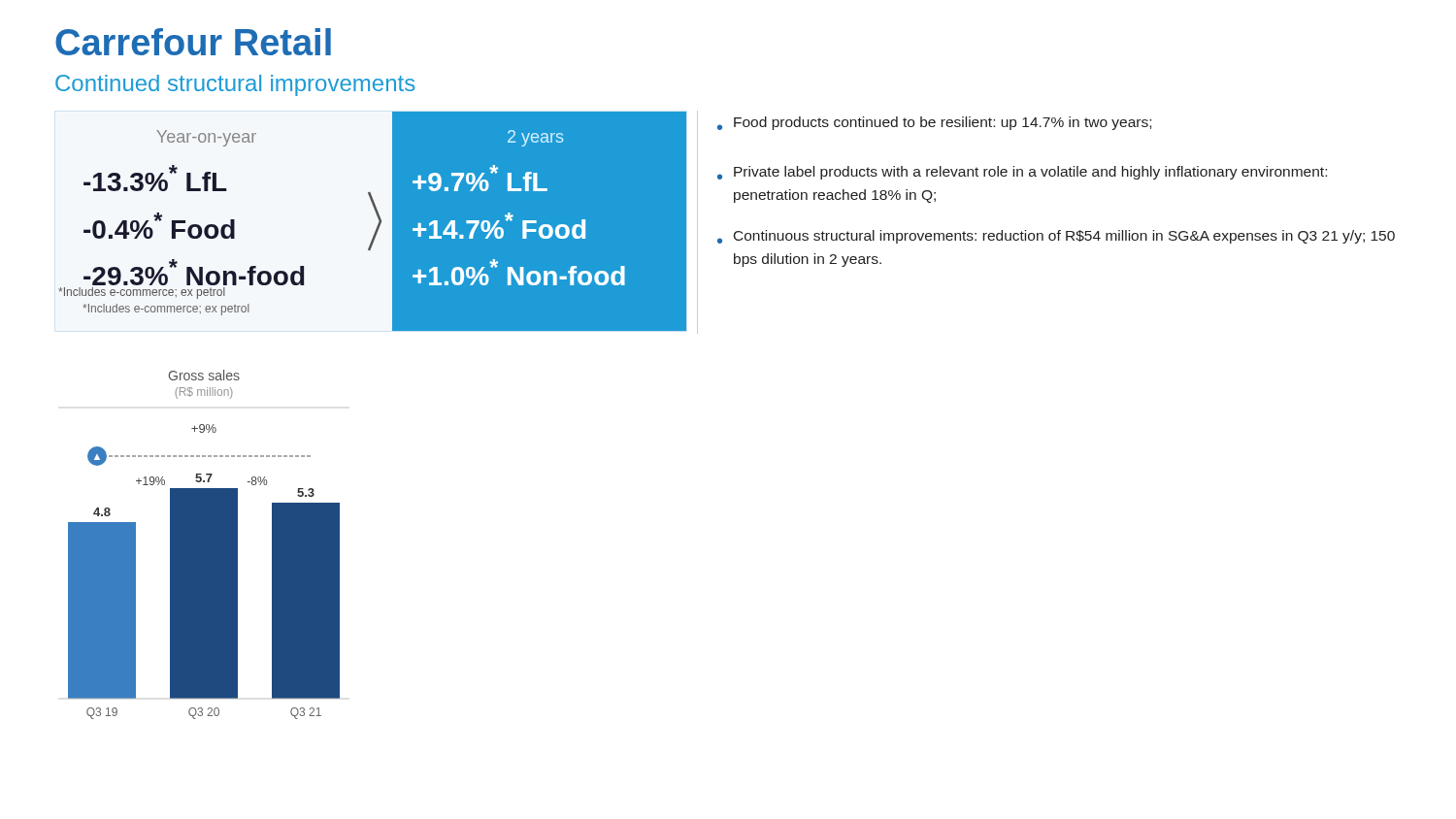Select the title that reads "Carrefour Retail"
Image resolution: width=1456 pixels, height=819 pixels.
(194, 44)
